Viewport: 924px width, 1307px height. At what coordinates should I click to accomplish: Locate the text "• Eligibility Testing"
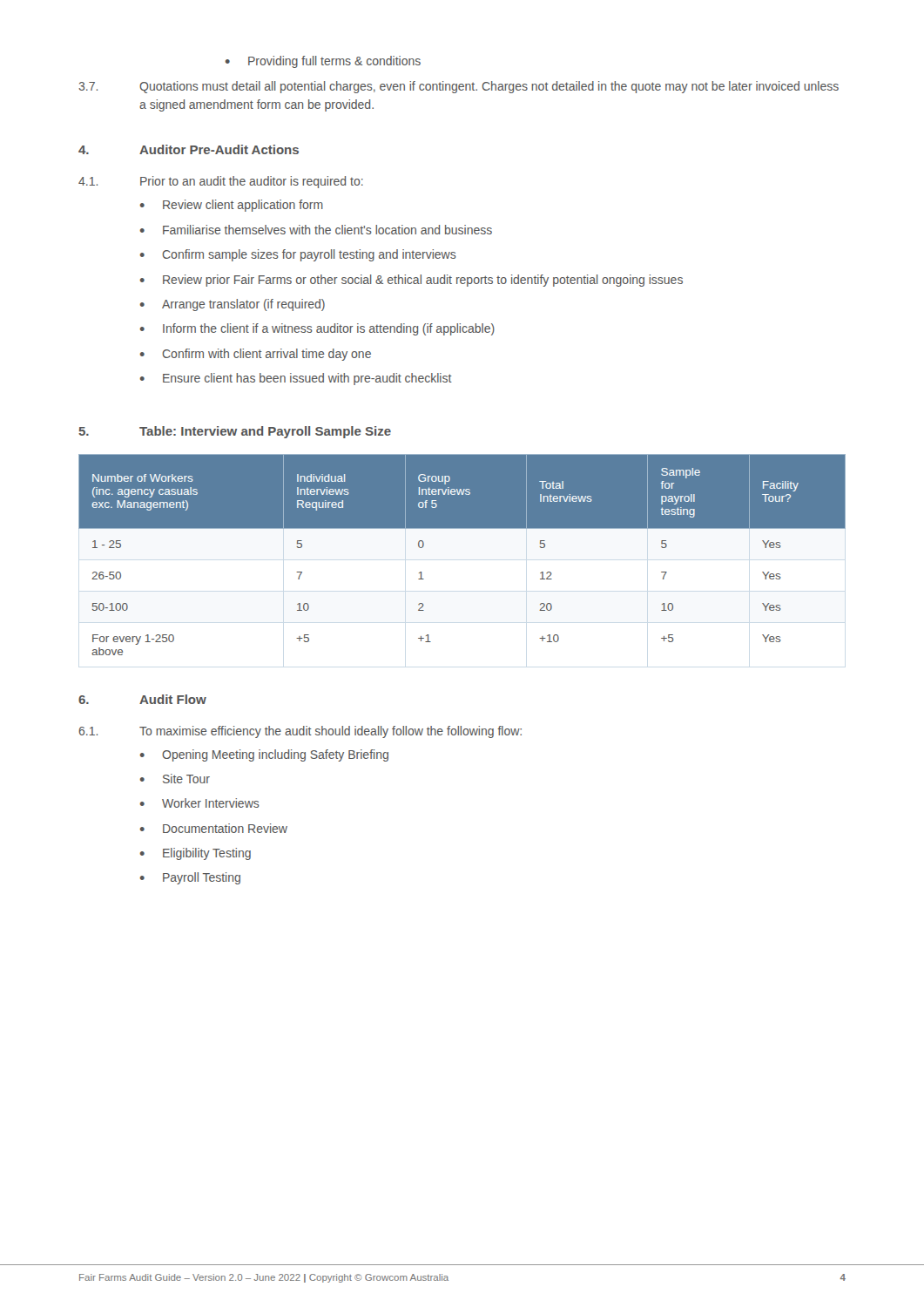(x=195, y=855)
